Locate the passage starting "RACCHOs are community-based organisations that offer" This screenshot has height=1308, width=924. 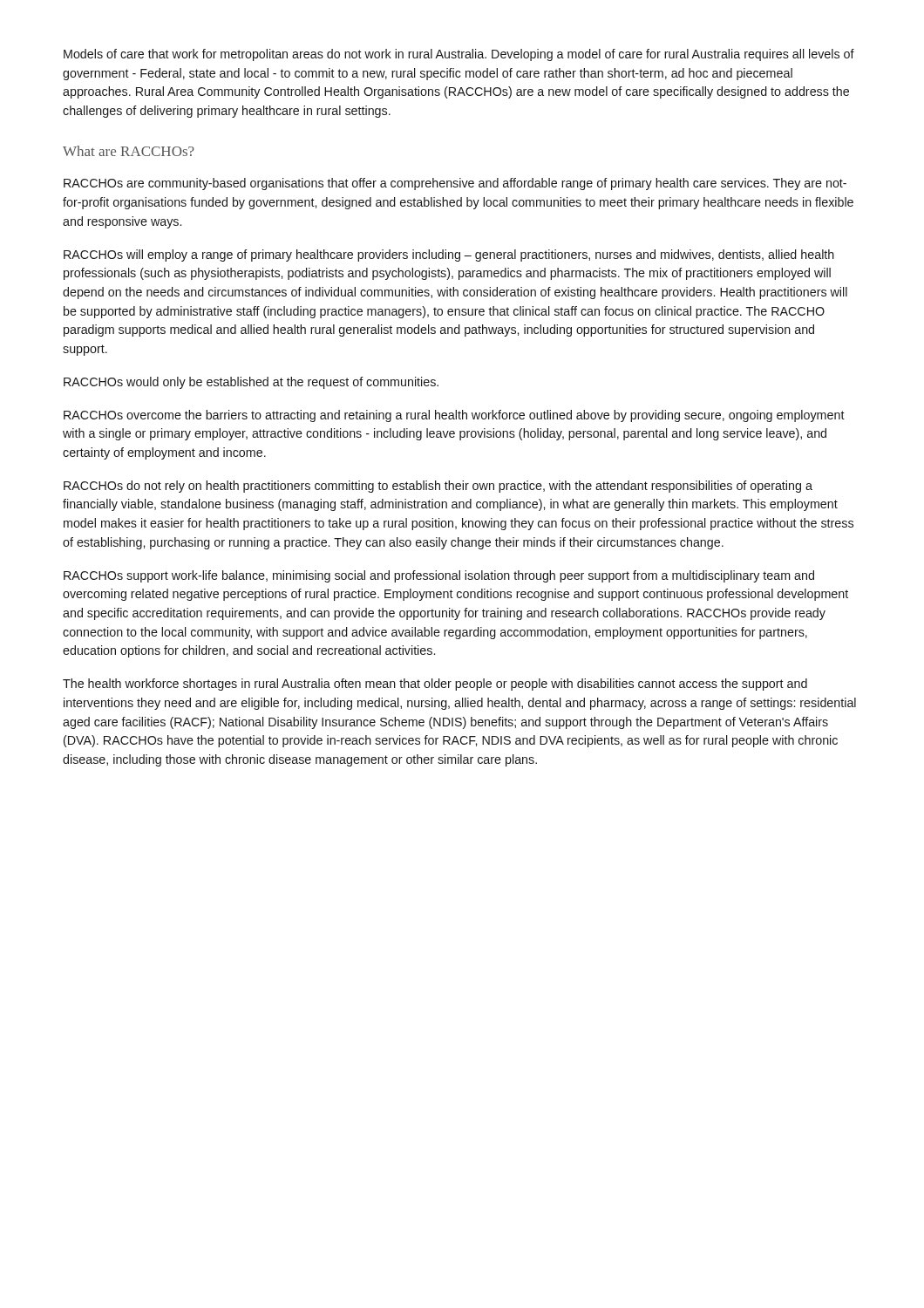click(x=458, y=202)
